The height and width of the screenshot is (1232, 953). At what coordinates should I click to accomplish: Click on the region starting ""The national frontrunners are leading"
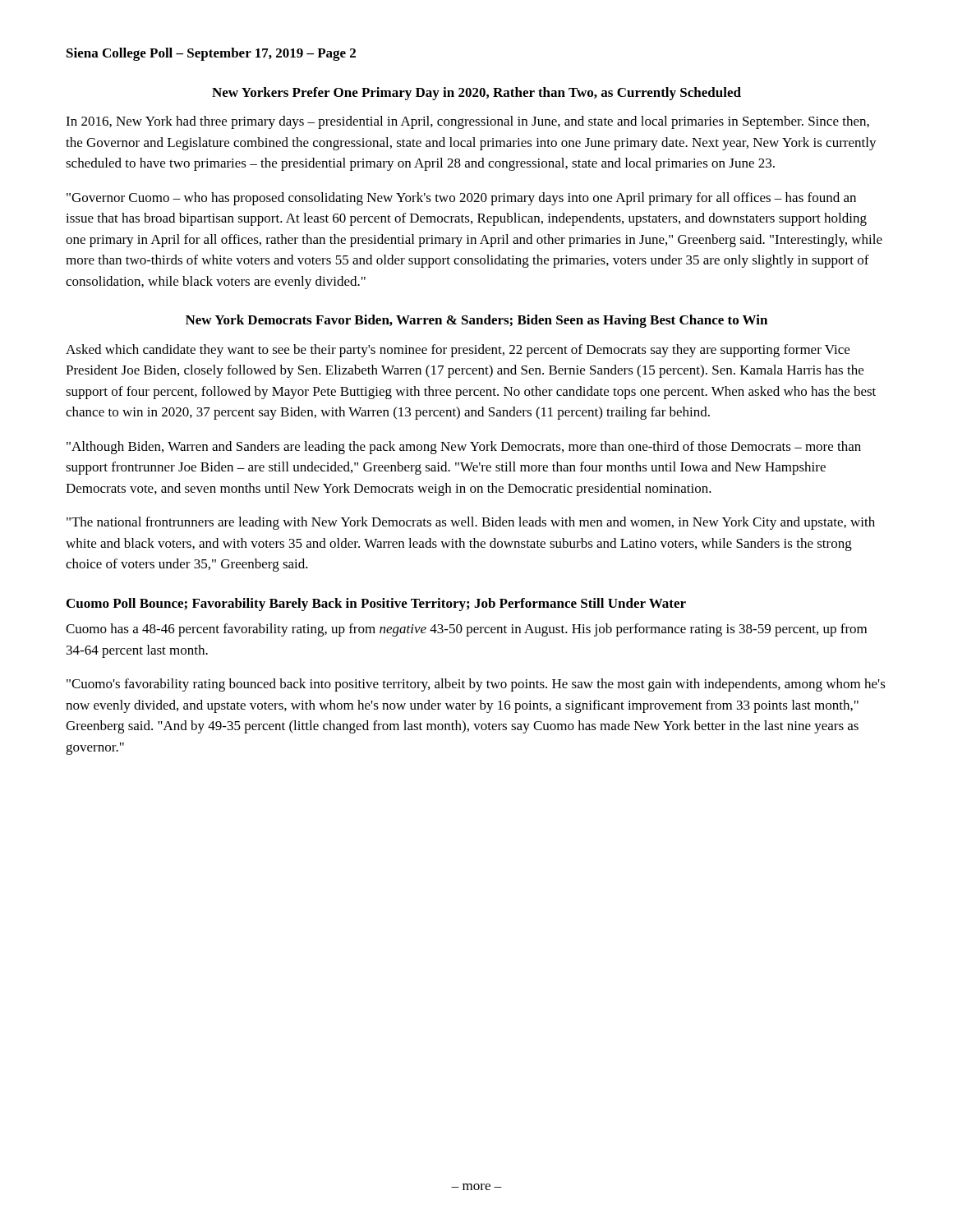[470, 543]
